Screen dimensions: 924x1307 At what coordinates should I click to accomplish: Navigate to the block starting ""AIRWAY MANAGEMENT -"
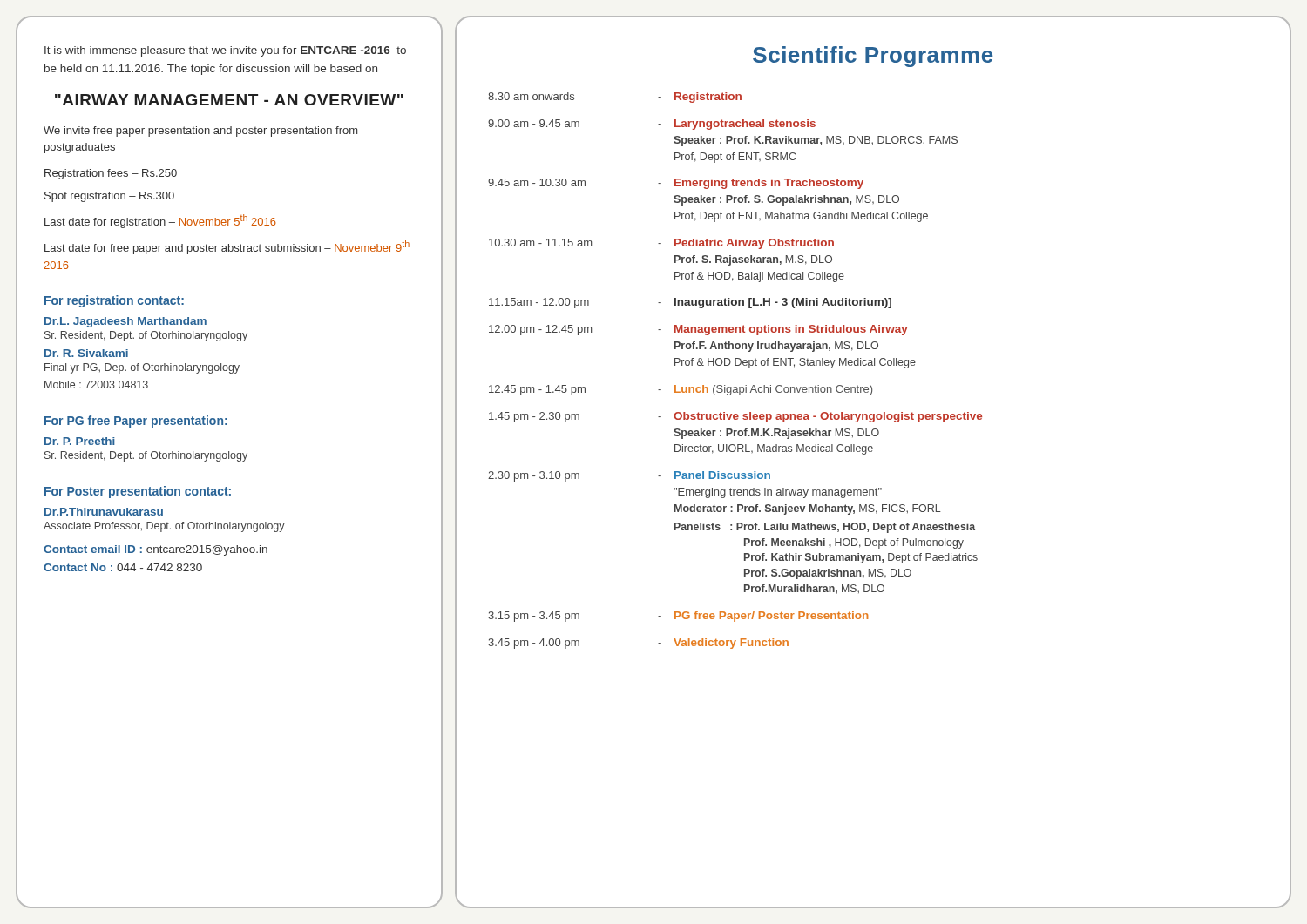229,100
